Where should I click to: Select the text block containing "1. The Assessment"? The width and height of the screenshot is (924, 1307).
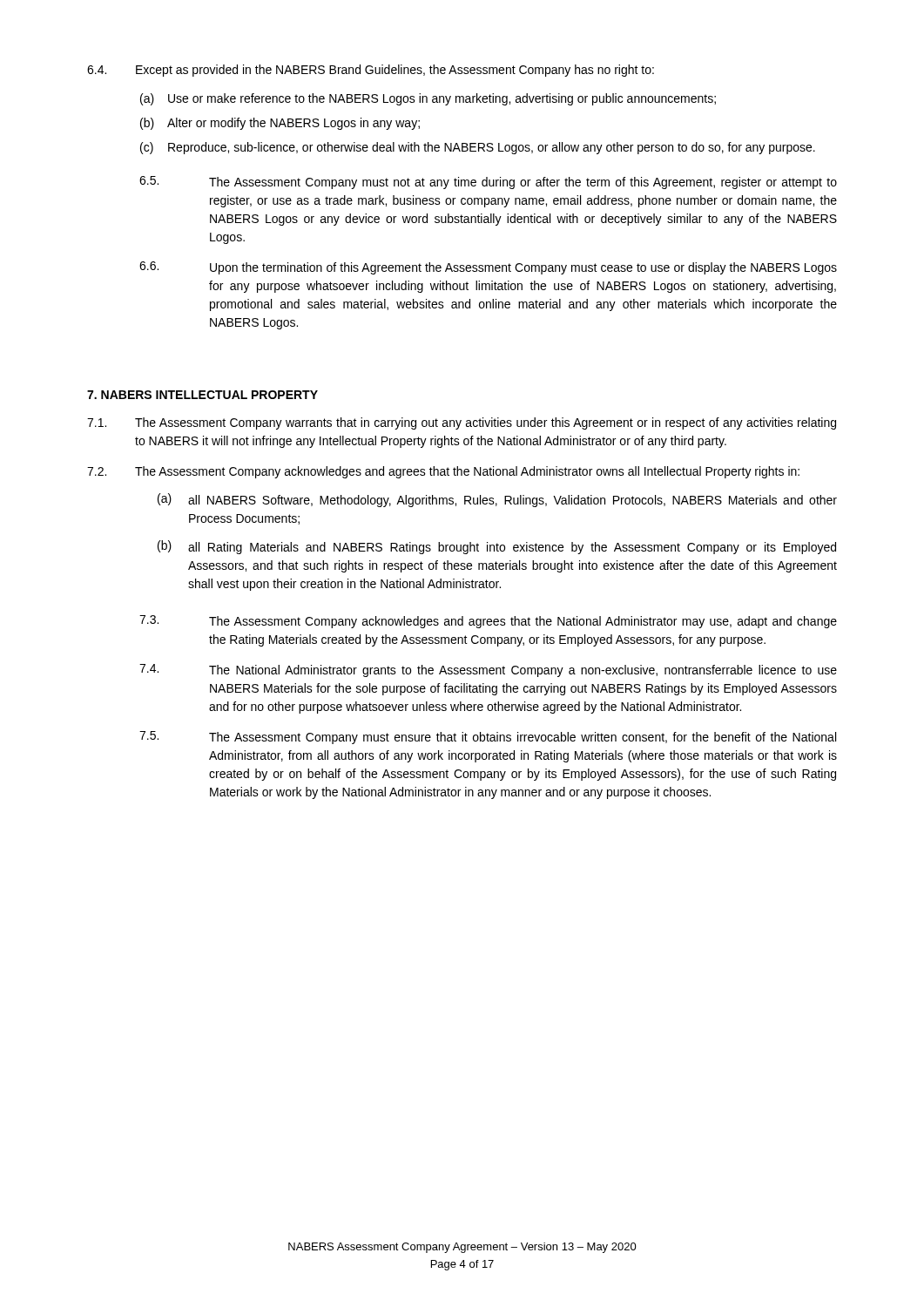[462, 432]
